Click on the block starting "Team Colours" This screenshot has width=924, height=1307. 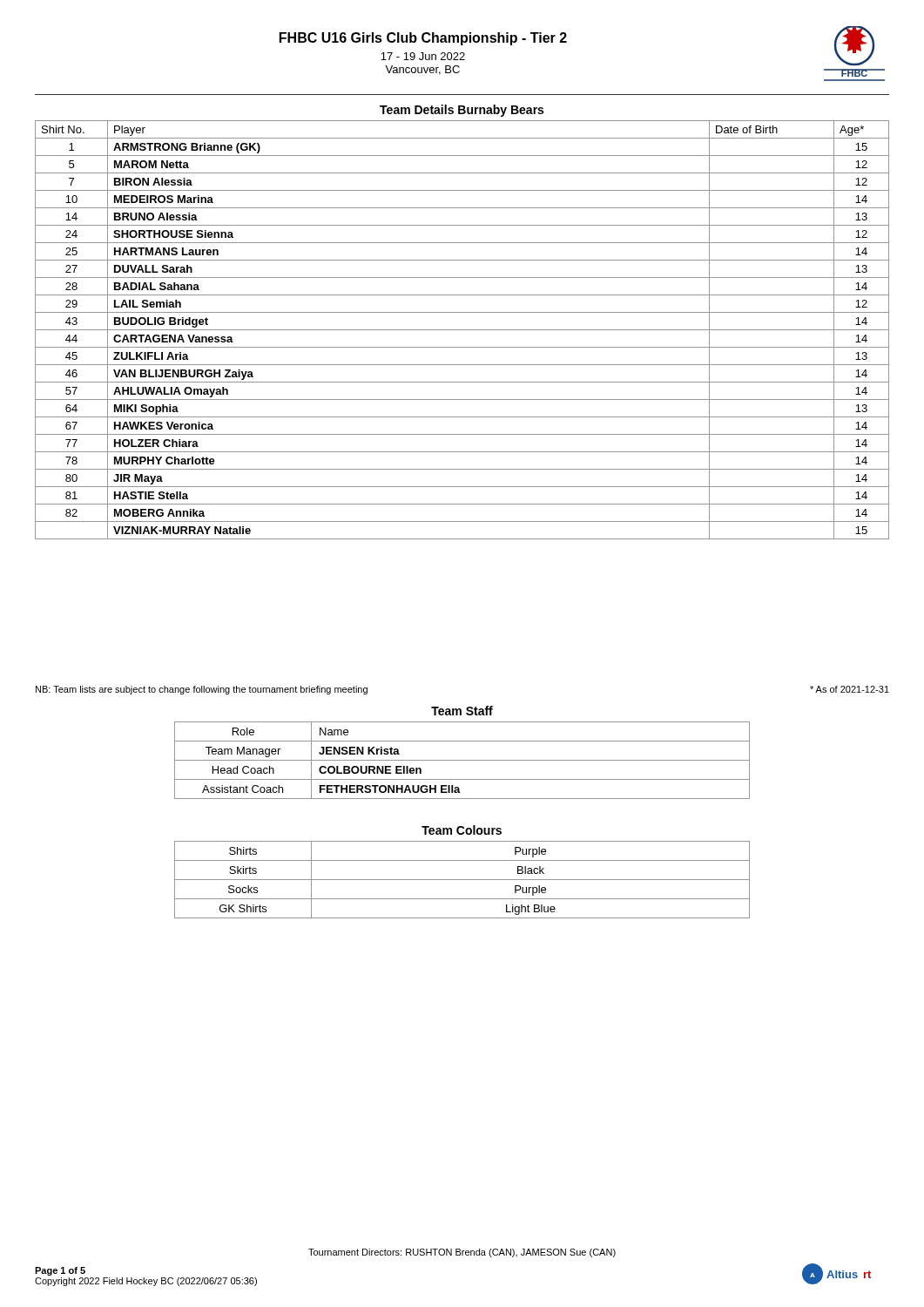(x=462, y=830)
